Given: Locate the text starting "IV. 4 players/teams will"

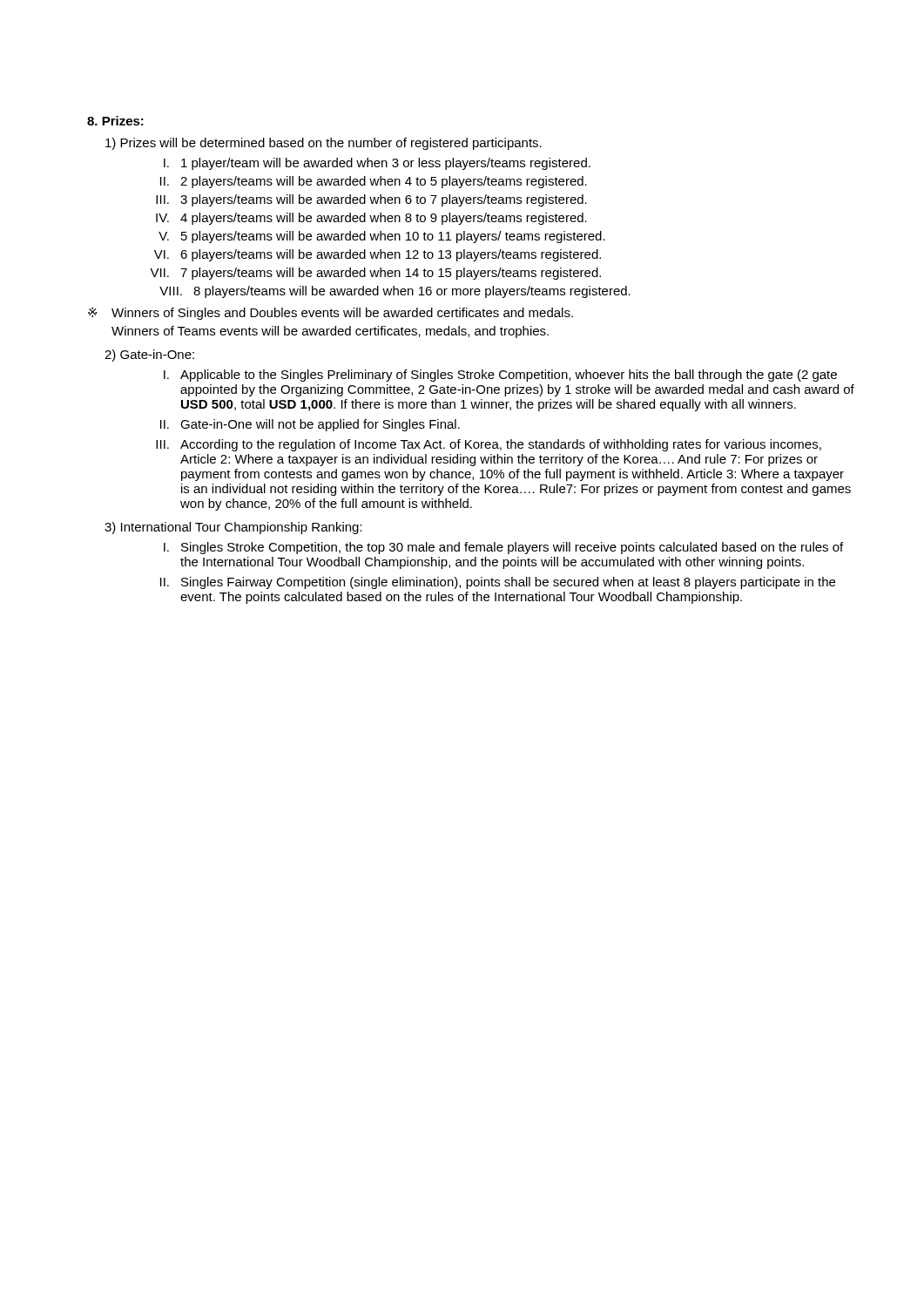Looking at the screenshot, I should pyautogui.click(x=488, y=217).
